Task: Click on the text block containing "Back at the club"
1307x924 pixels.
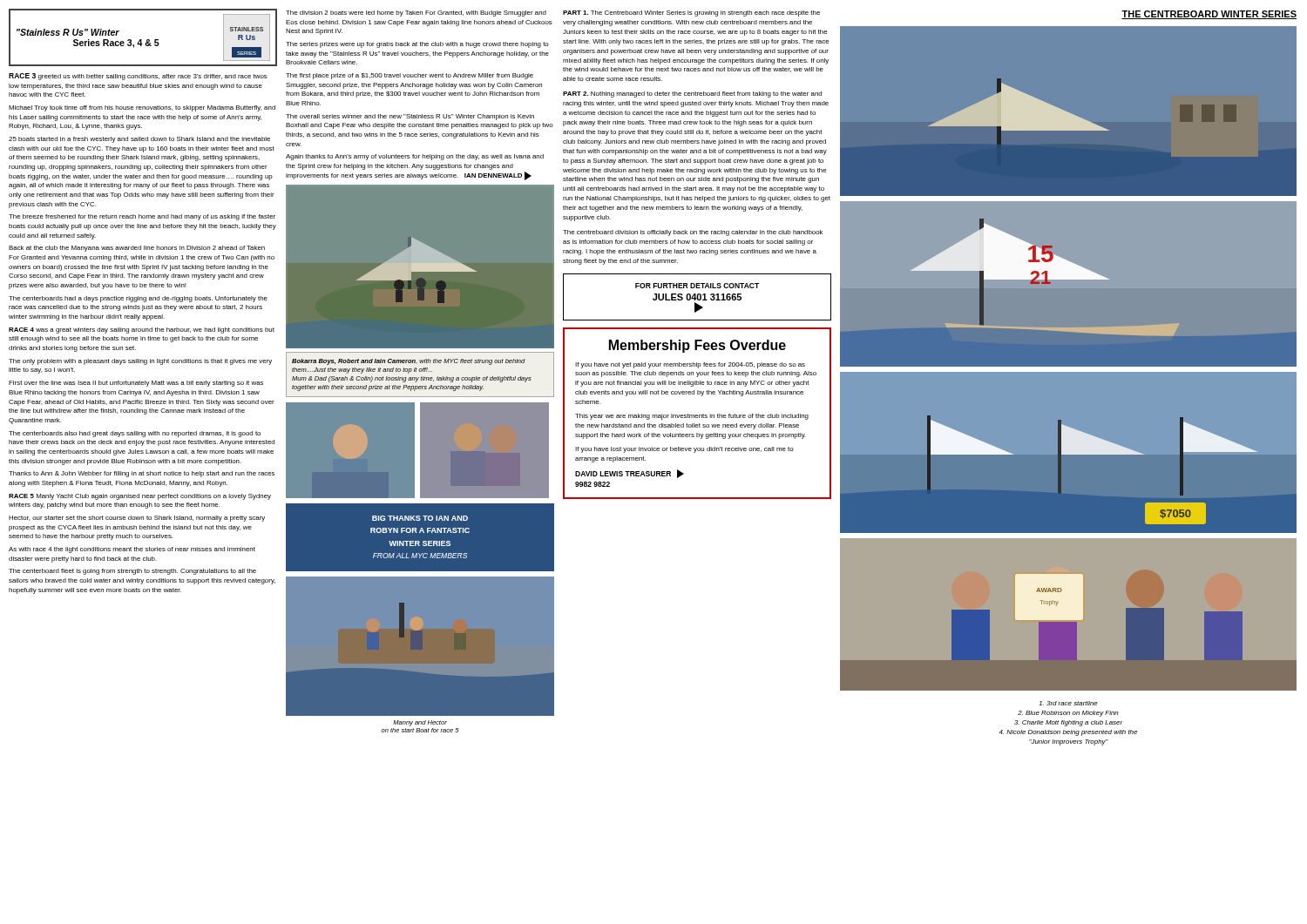Action: [142, 267]
